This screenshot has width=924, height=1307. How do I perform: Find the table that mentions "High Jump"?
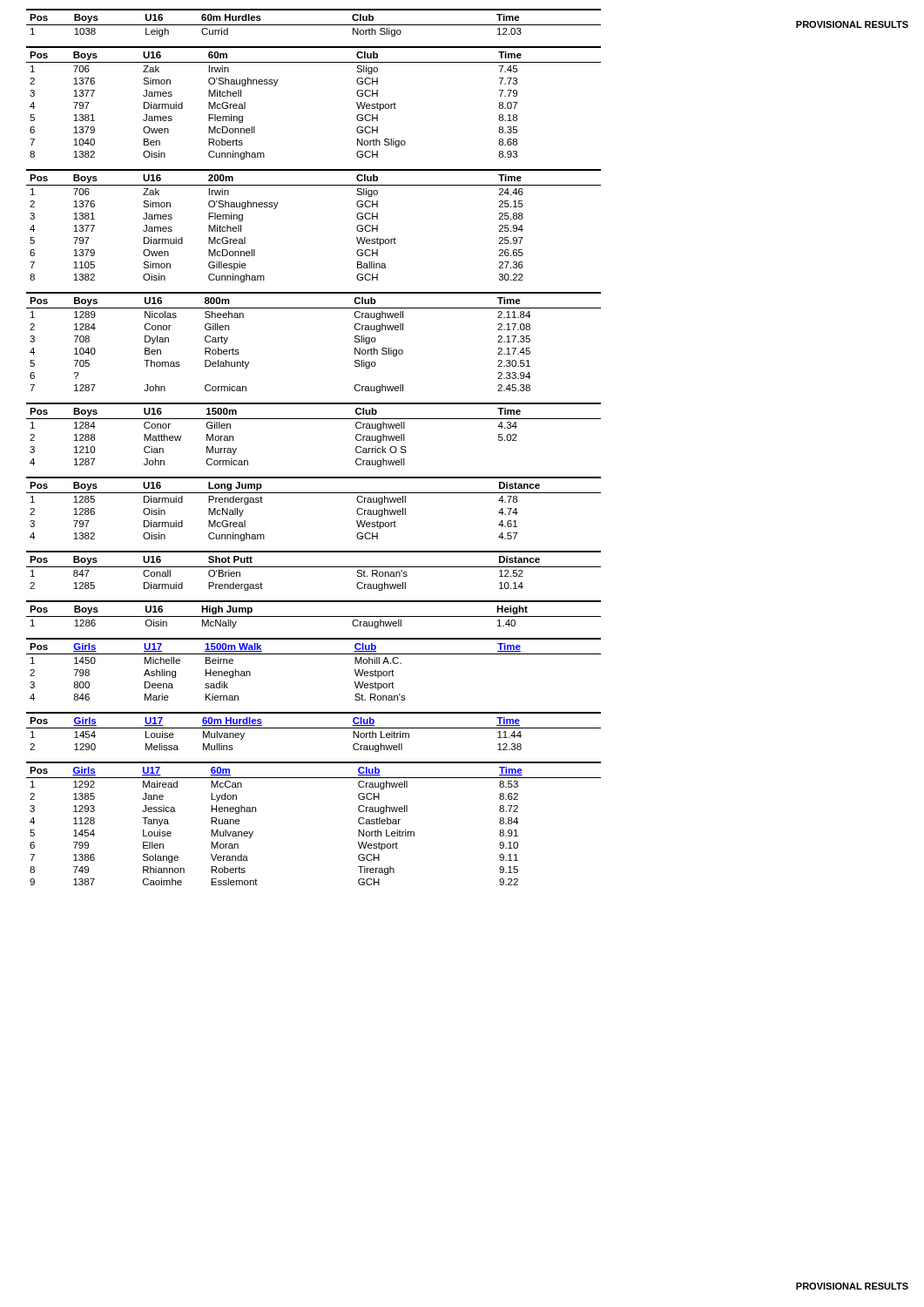[314, 615]
